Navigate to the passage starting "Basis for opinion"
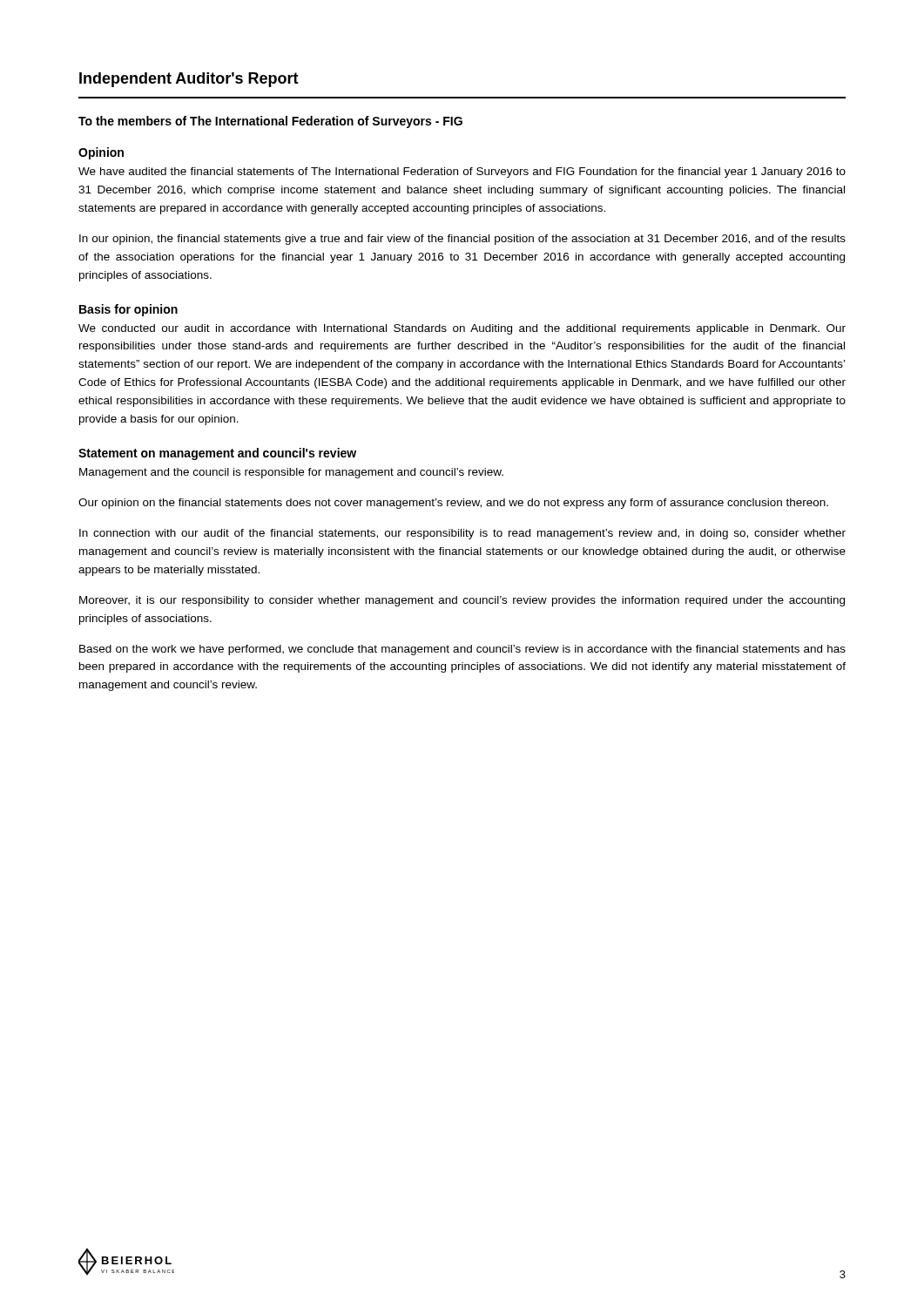The image size is (924, 1307). tap(128, 309)
